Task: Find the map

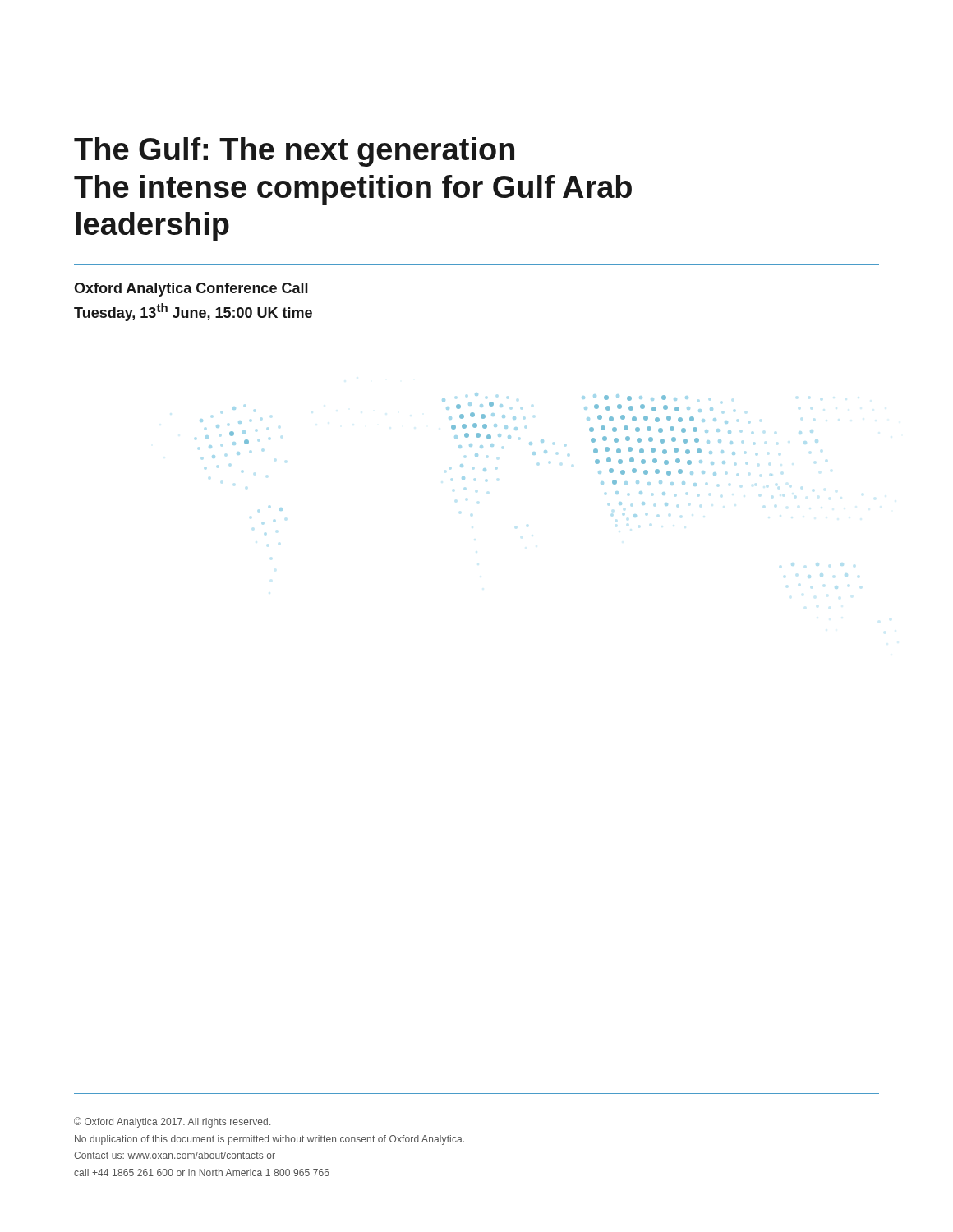Action: [x=476, y=521]
